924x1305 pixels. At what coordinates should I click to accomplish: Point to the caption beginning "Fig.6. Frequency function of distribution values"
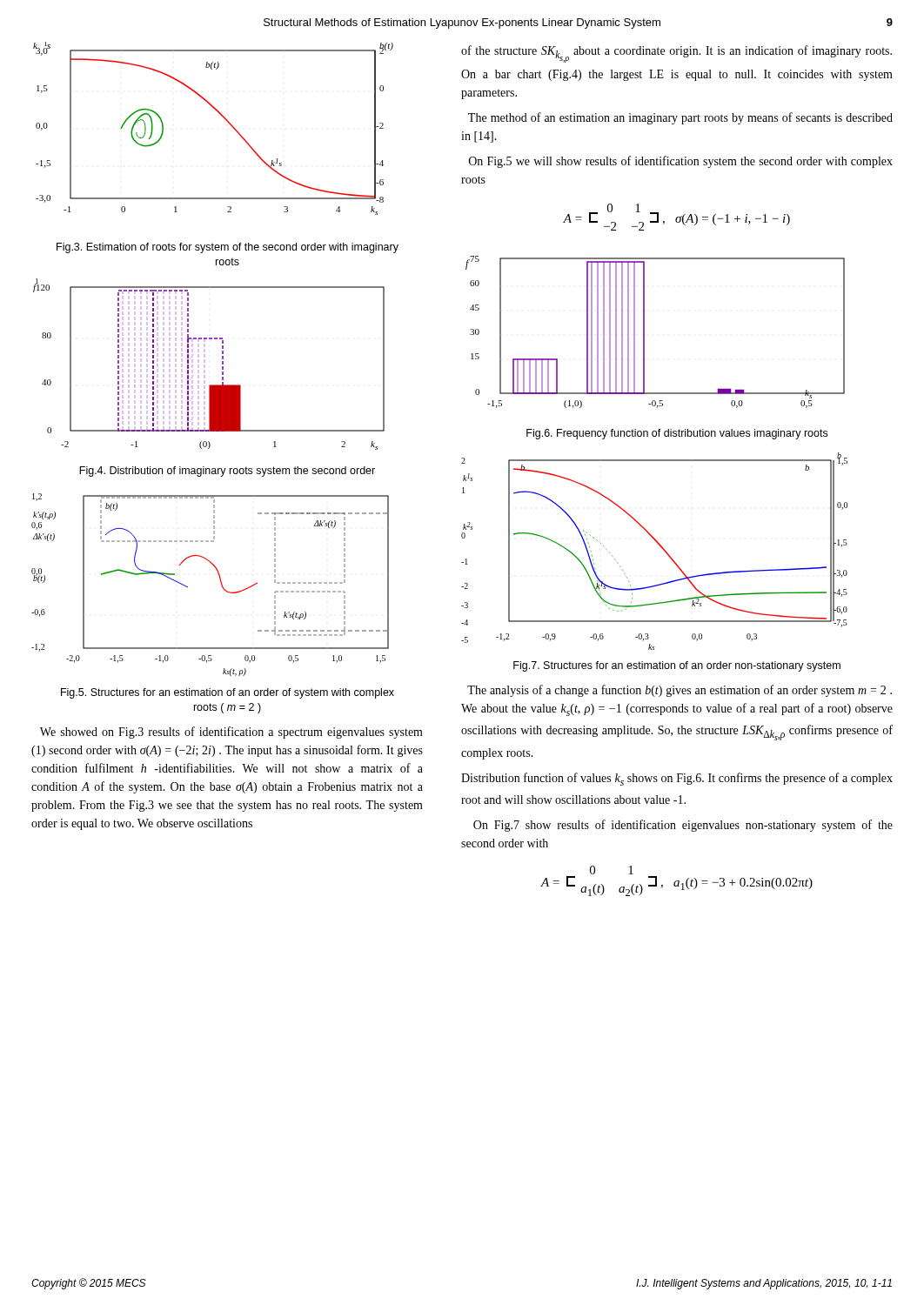pyautogui.click(x=677, y=433)
